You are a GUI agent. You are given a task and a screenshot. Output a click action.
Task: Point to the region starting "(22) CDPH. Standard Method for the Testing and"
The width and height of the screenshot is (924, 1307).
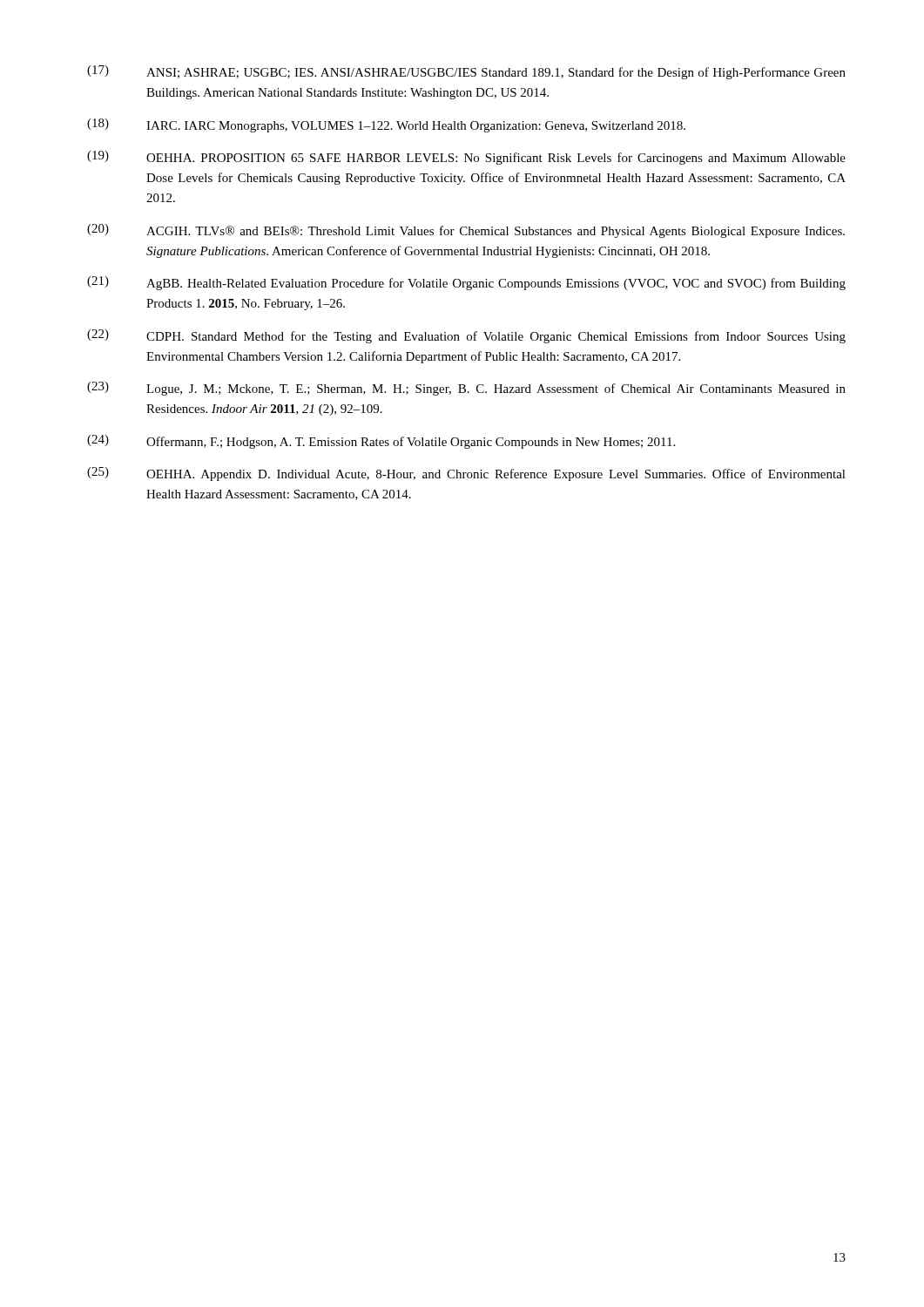tap(466, 347)
